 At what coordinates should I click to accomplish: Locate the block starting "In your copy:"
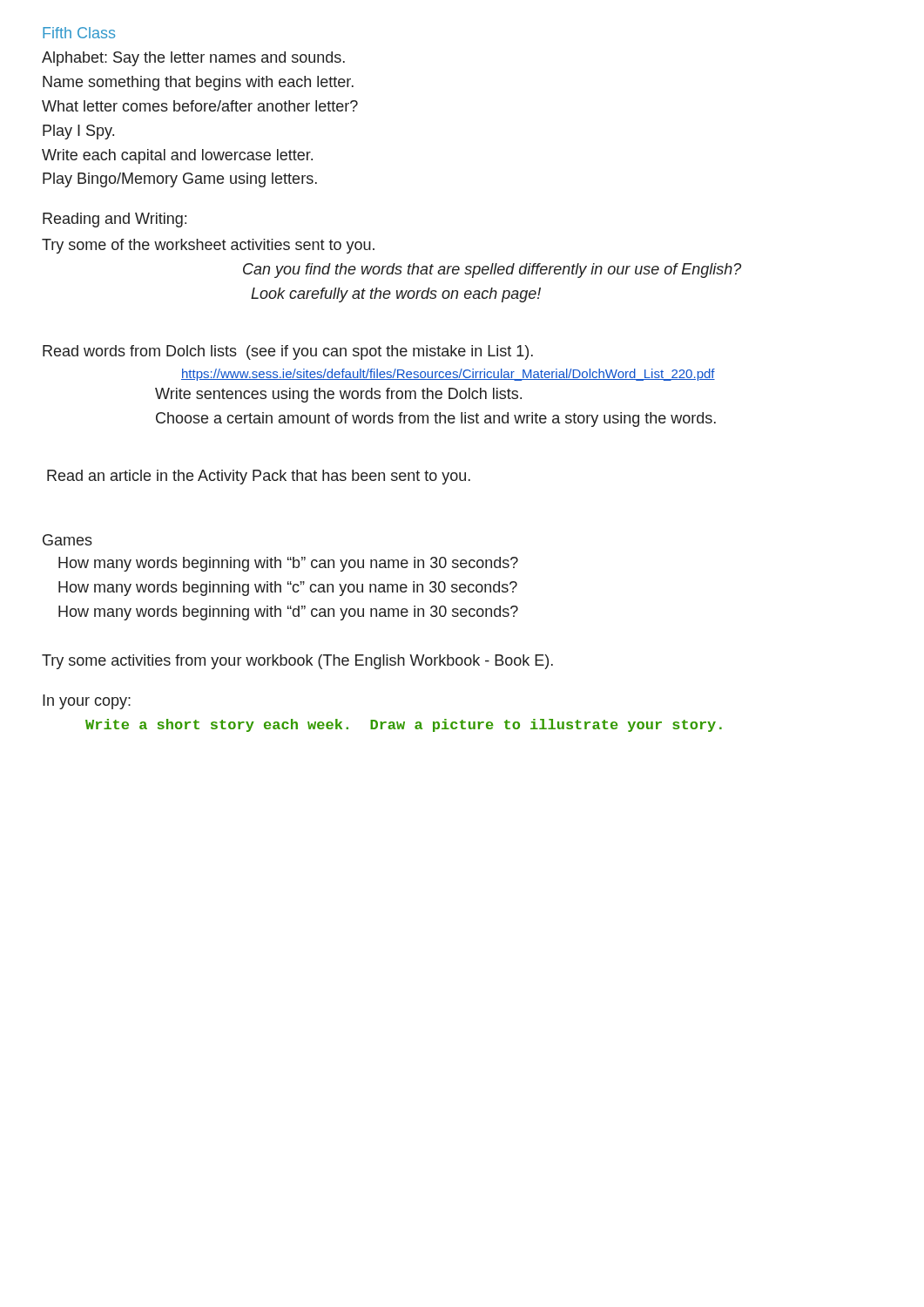pos(87,701)
